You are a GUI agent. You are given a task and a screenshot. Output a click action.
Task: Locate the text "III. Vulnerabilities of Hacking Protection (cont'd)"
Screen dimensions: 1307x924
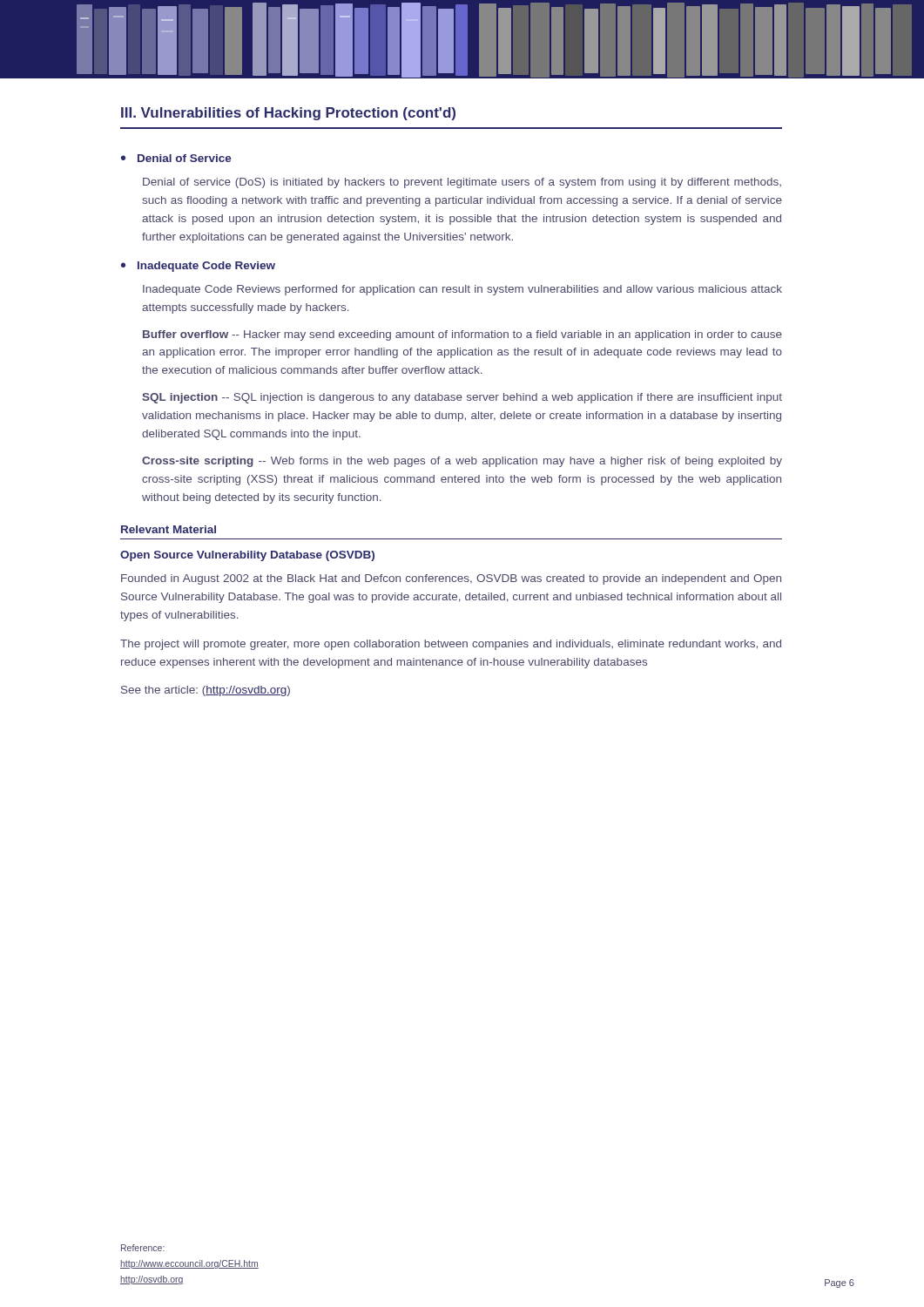(x=288, y=113)
